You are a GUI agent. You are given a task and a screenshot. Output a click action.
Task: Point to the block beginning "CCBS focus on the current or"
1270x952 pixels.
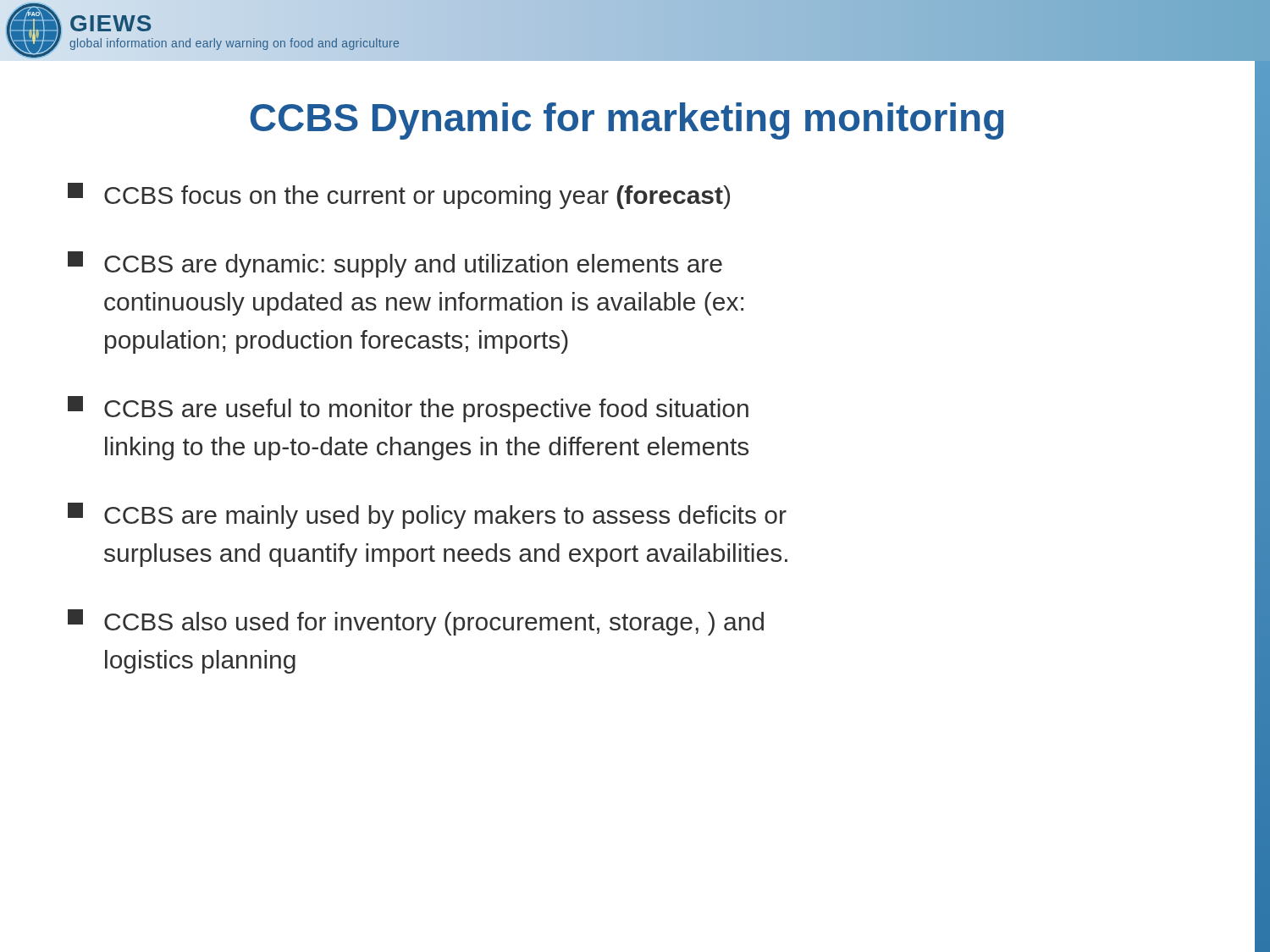[400, 195]
